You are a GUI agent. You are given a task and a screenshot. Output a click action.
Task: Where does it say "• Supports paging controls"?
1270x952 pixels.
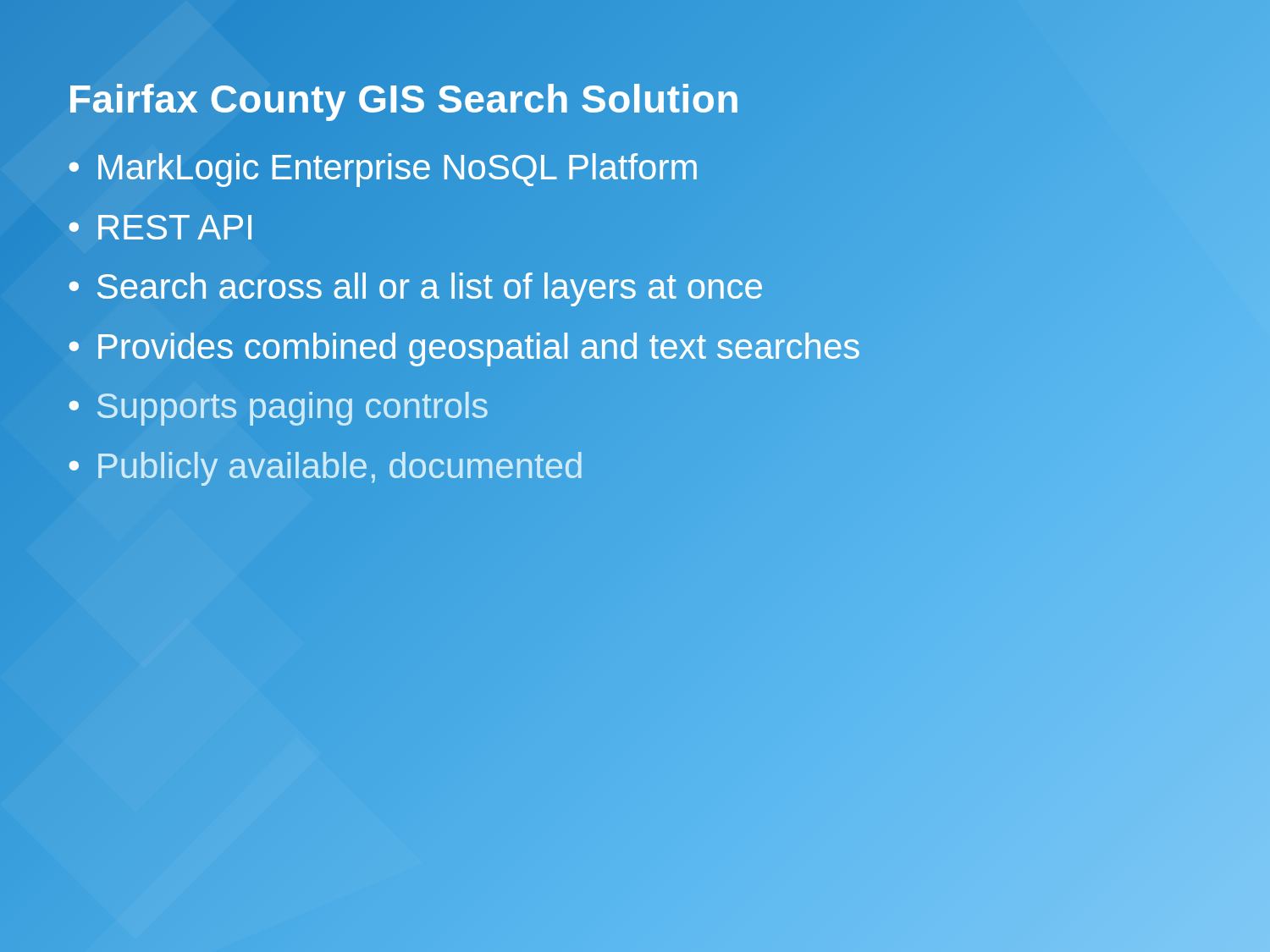(x=278, y=406)
